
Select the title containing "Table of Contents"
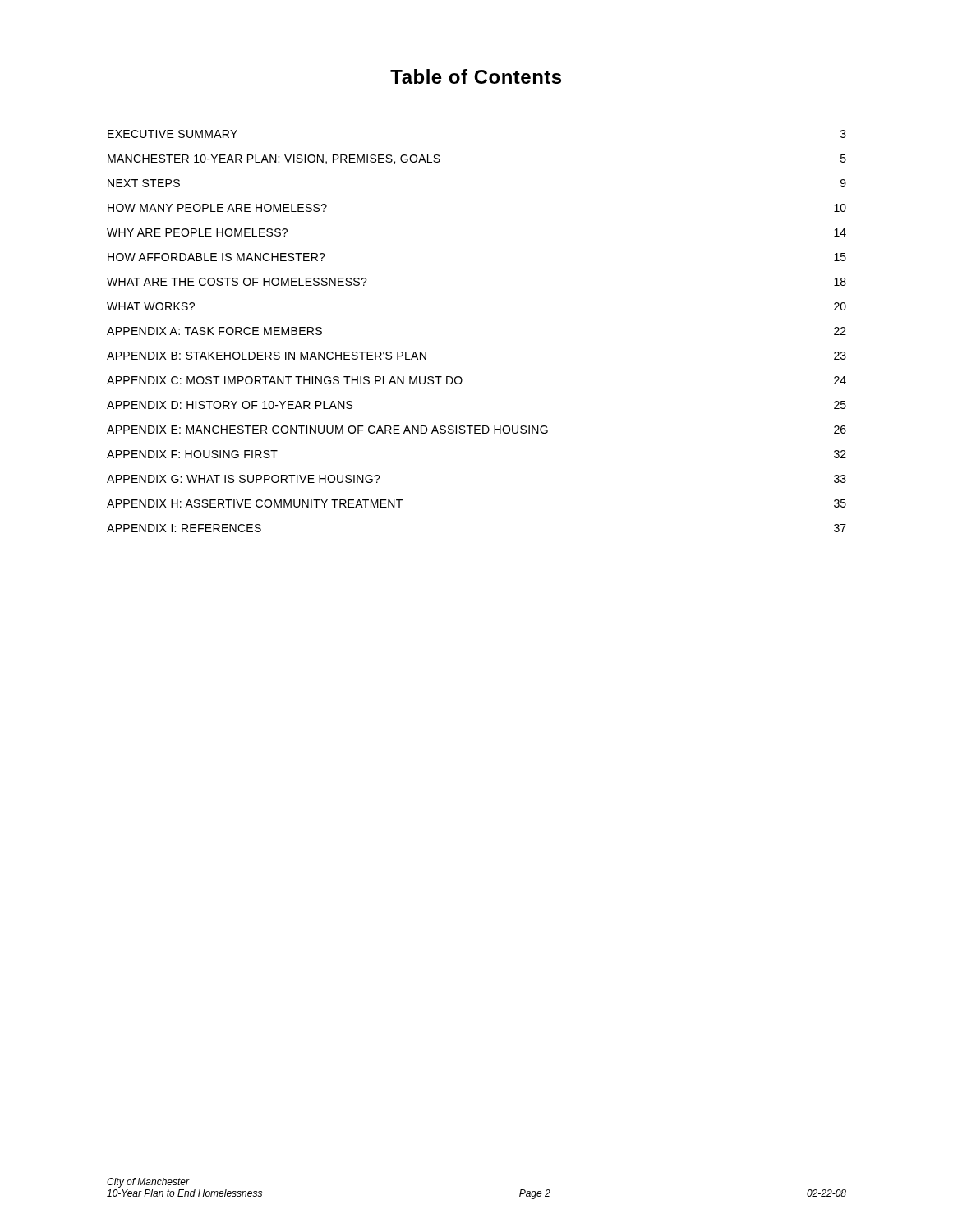click(x=476, y=77)
